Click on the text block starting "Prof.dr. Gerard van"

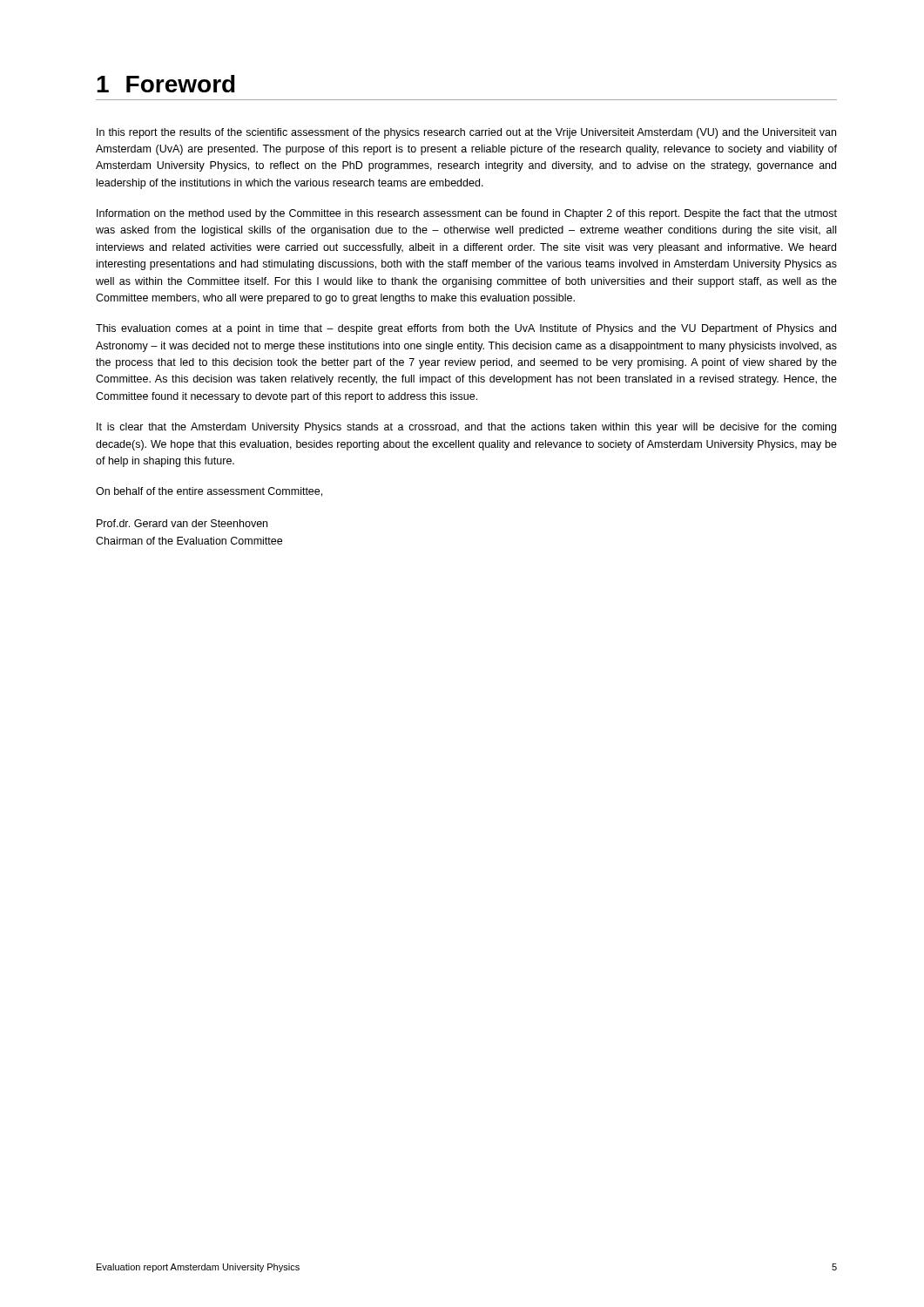pyautogui.click(x=182, y=523)
